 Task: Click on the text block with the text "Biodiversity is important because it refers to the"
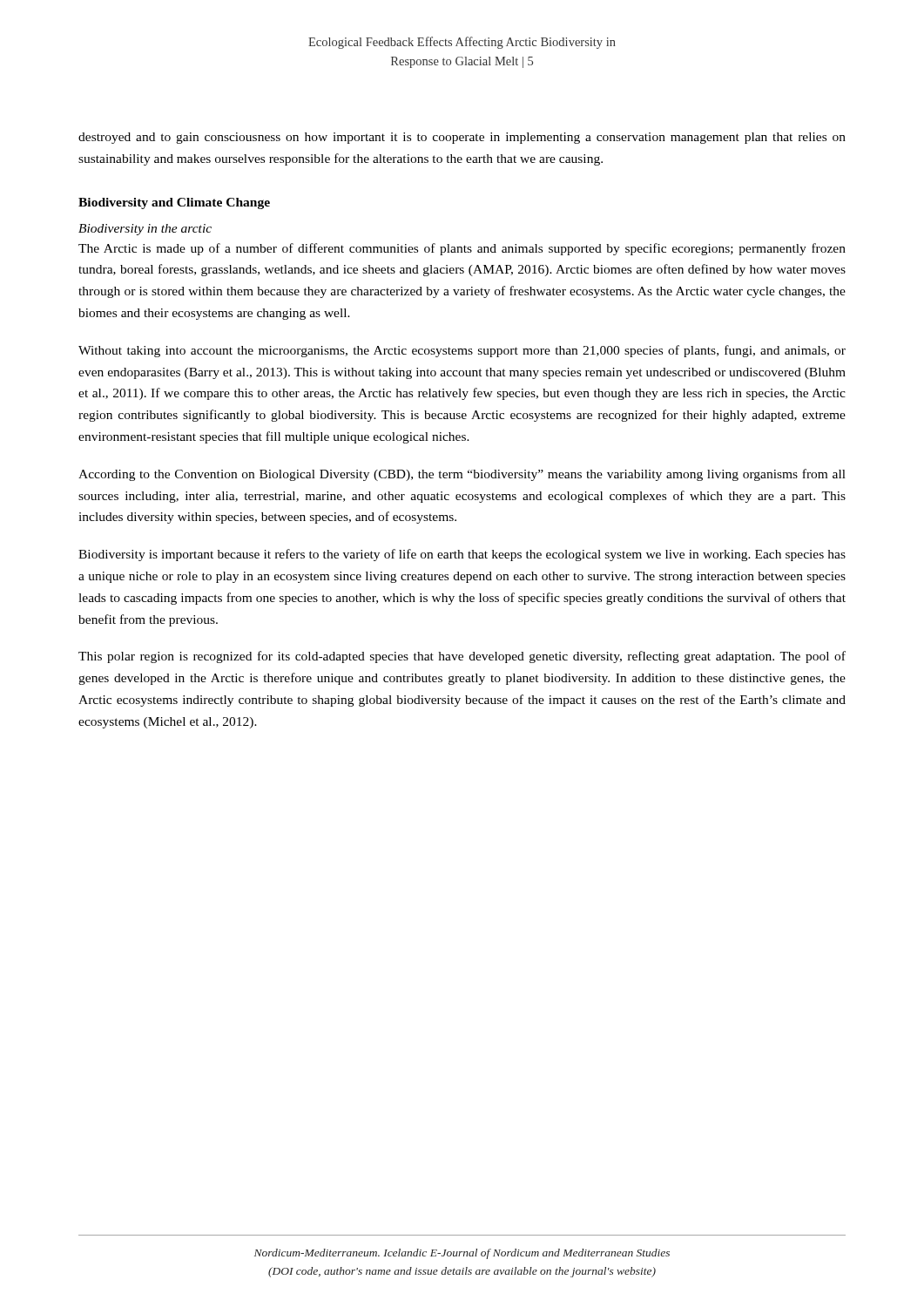click(x=462, y=586)
